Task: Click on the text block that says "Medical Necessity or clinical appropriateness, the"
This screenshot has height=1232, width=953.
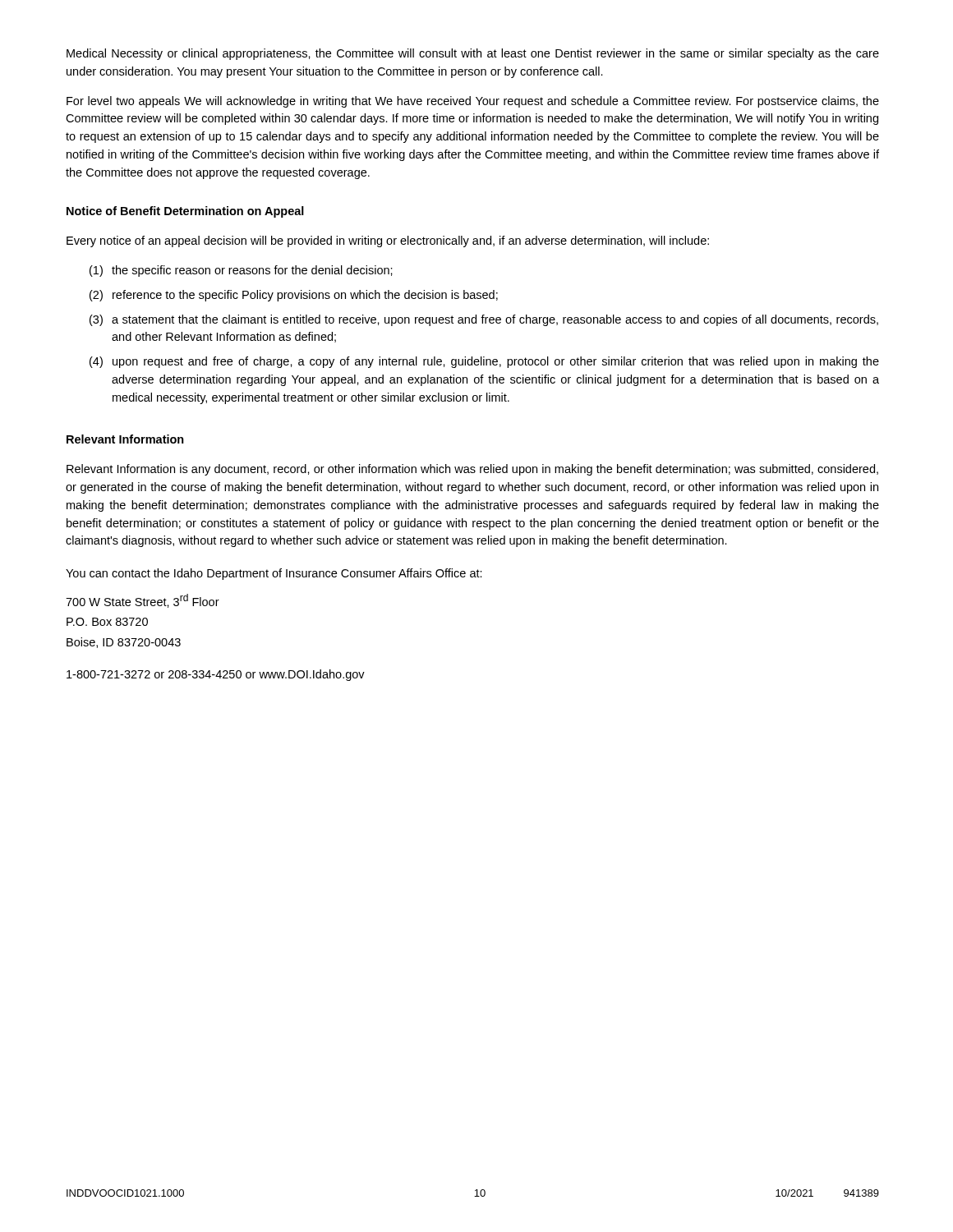Action: (472, 62)
